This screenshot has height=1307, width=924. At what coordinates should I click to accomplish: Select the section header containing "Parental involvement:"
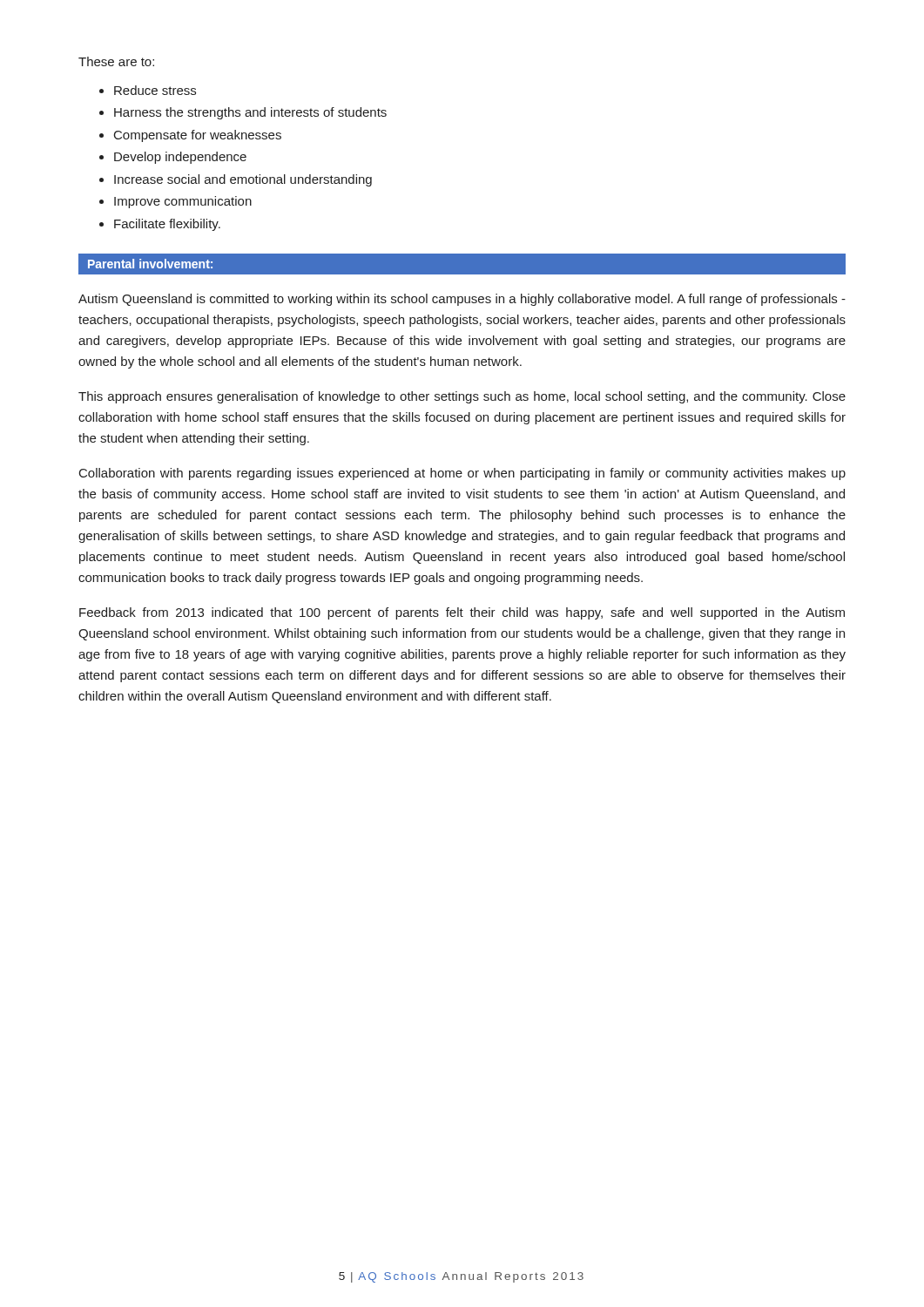pos(150,264)
